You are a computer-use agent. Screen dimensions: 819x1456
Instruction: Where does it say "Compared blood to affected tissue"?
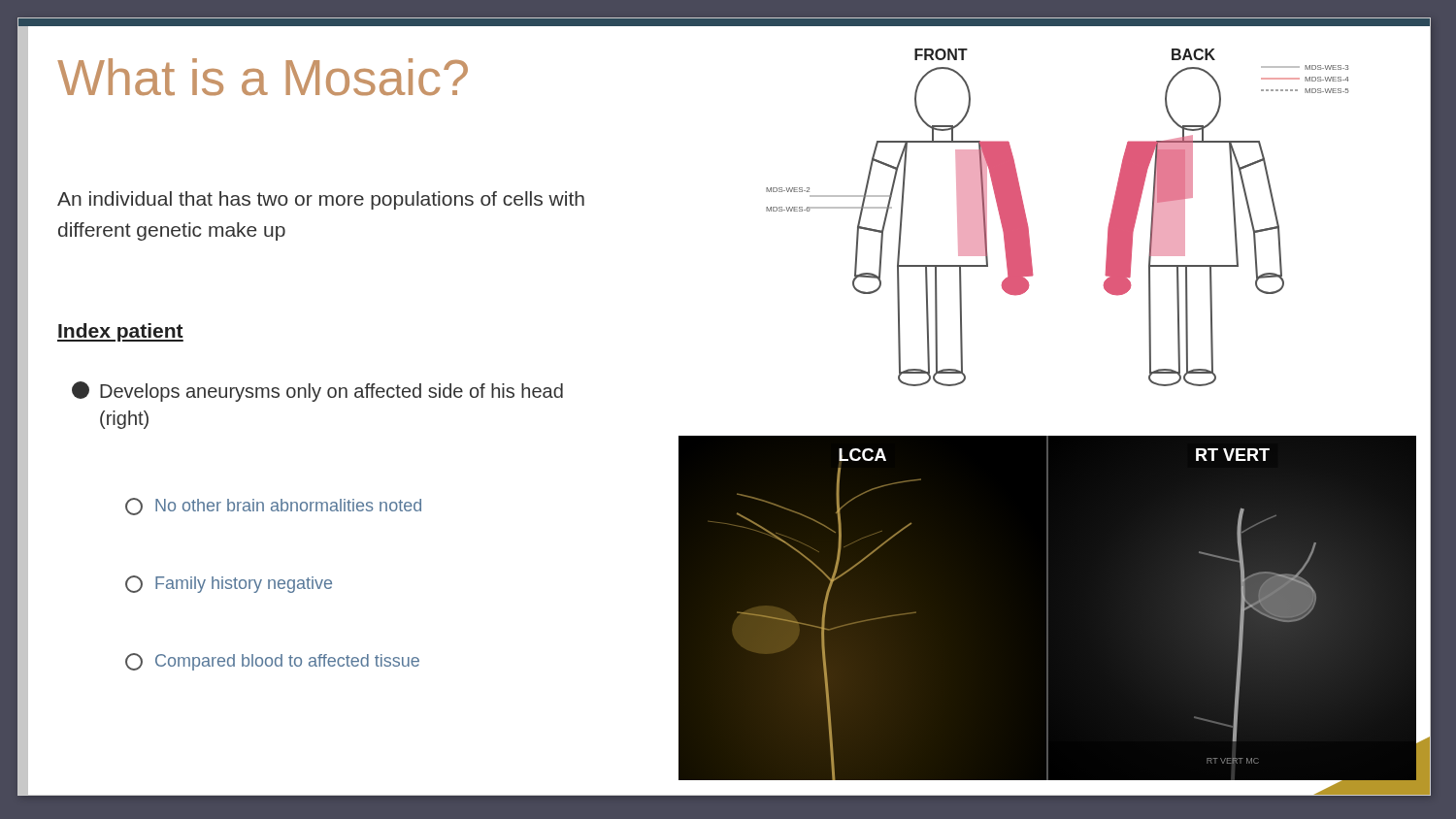(273, 661)
